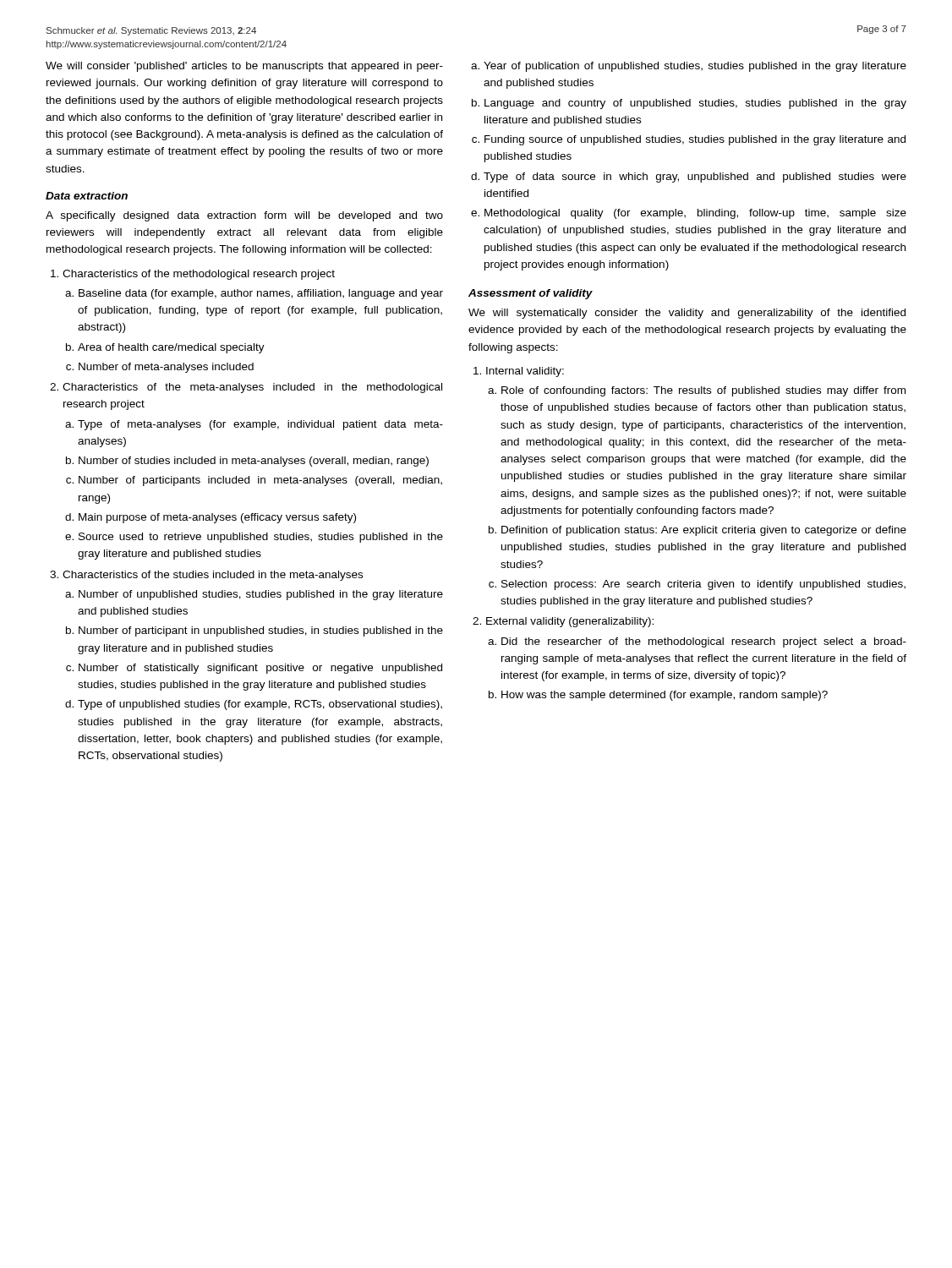Locate the text block that reads "A specifically designed data extraction form"
Image resolution: width=952 pixels, height=1268 pixels.
pyautogui.click(x=244, y=232)
